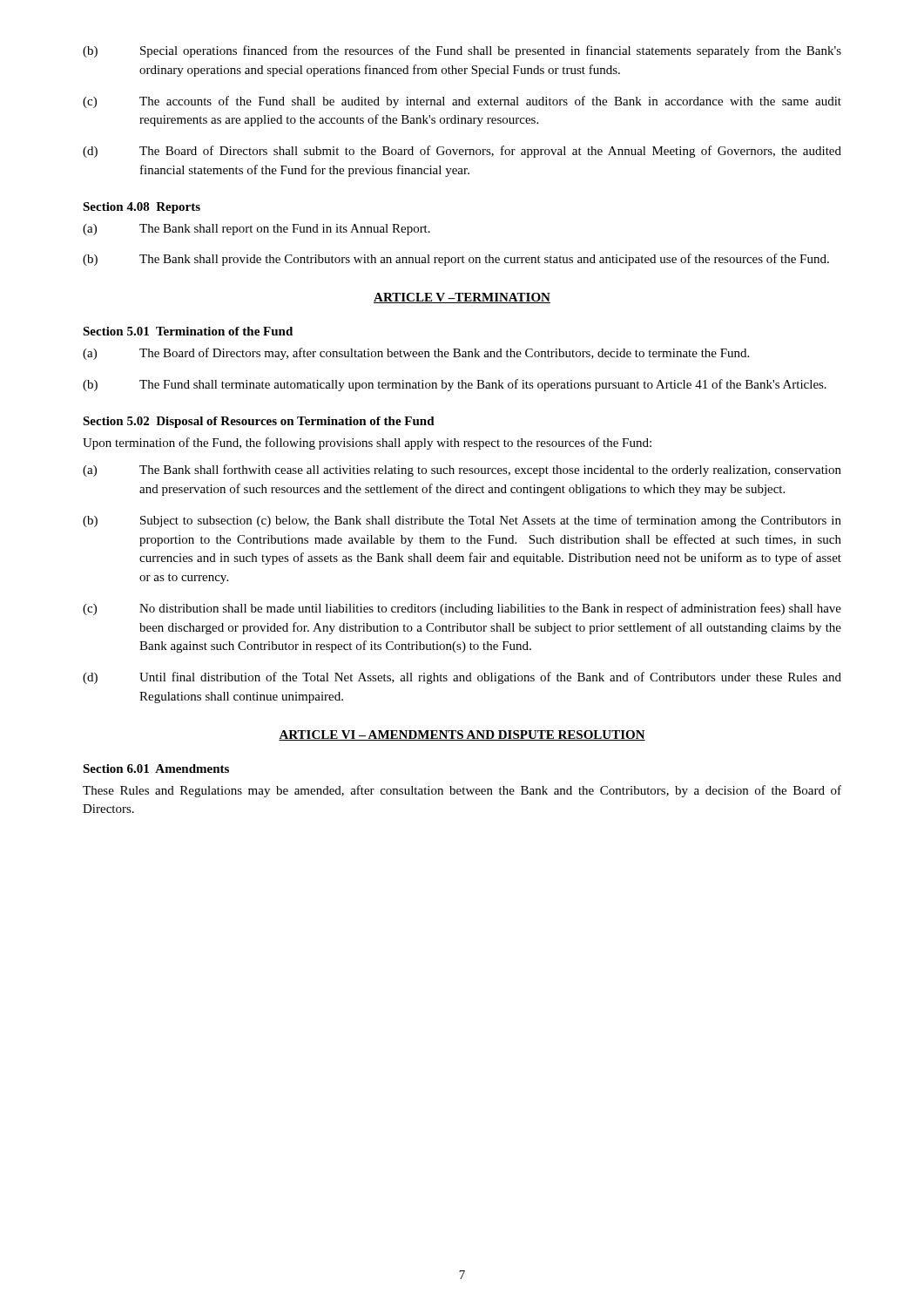Point to the text block starting "ARTICLE V –TERMINATION"
This screenshot has width=924, height=1307.
tap(462, 297)
